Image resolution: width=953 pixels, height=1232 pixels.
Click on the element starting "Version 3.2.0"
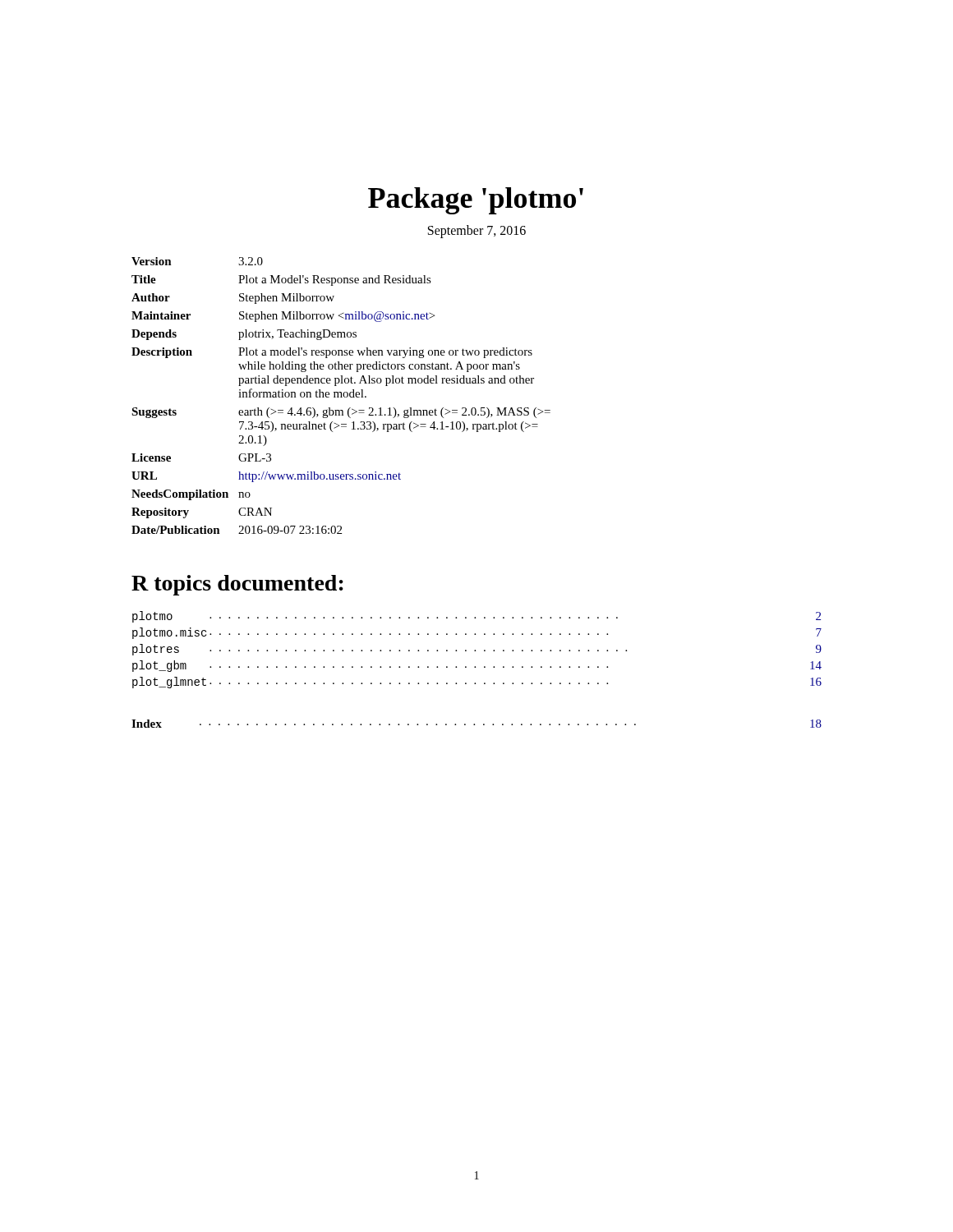pyautogui.click(x=143, y=261)
